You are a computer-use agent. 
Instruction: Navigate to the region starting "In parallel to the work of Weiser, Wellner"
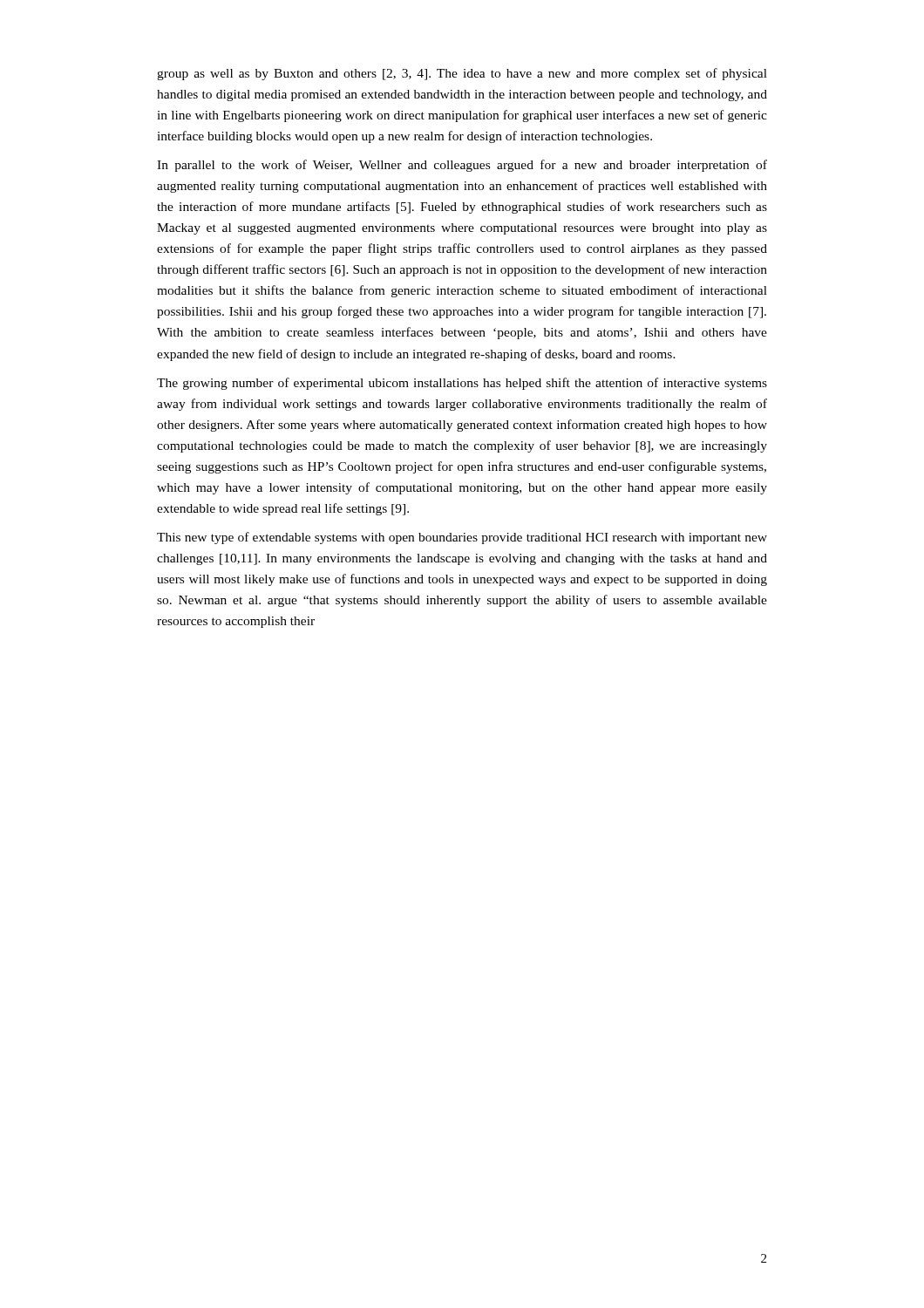point(462,259)
